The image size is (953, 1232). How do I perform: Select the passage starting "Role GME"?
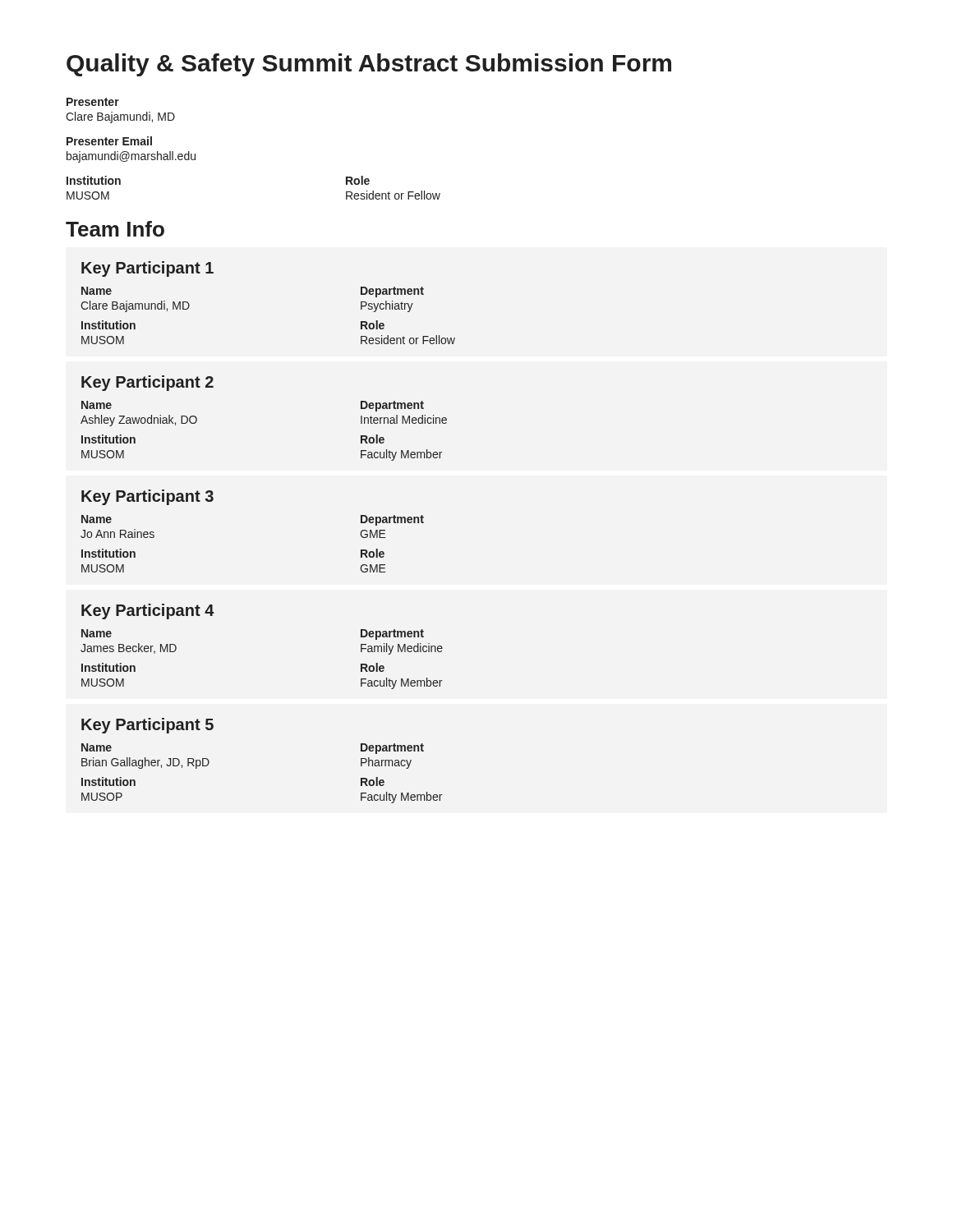point(373,553)
